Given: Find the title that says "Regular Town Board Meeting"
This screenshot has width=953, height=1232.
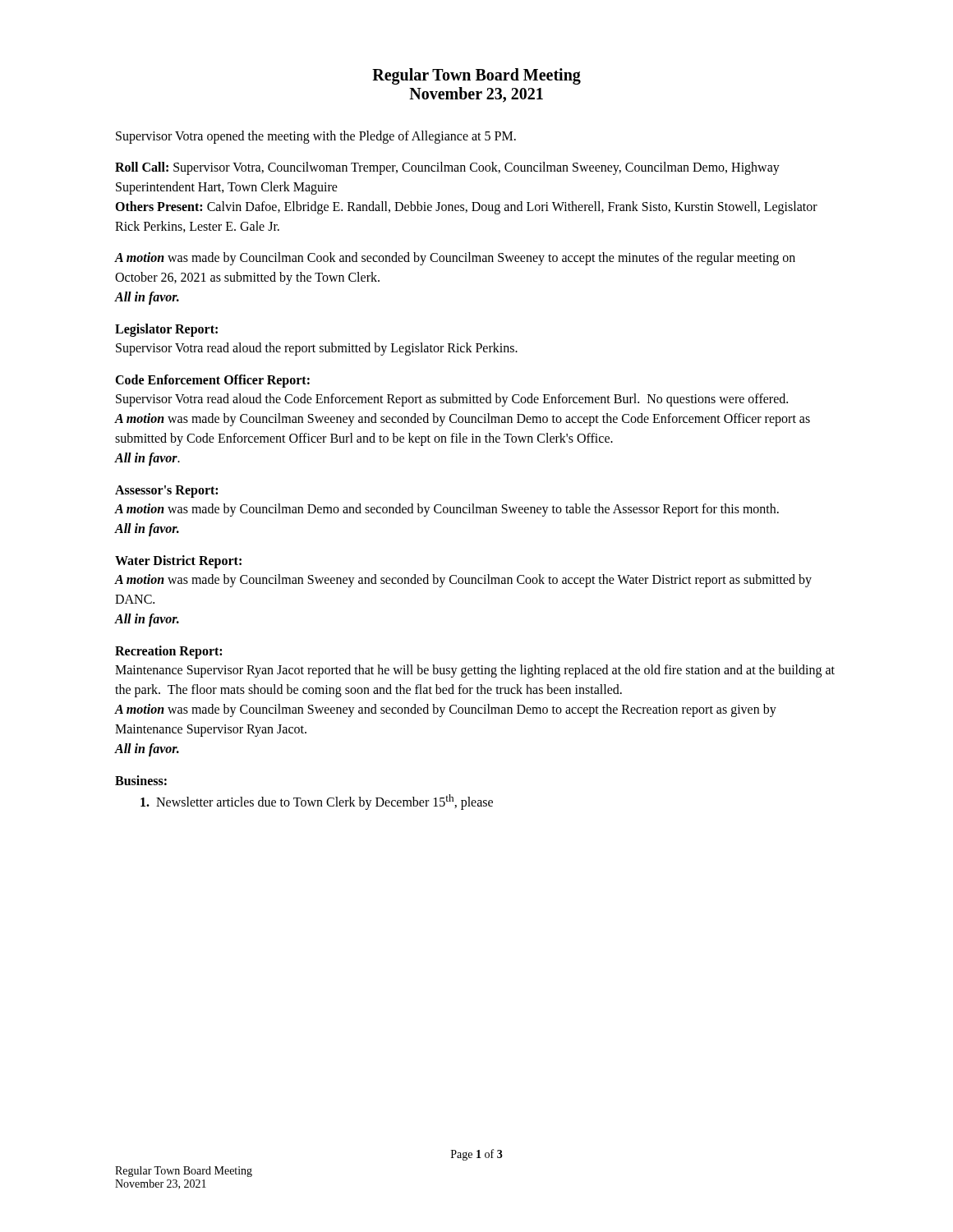Looking at the screenshot, I should (476, 85).
